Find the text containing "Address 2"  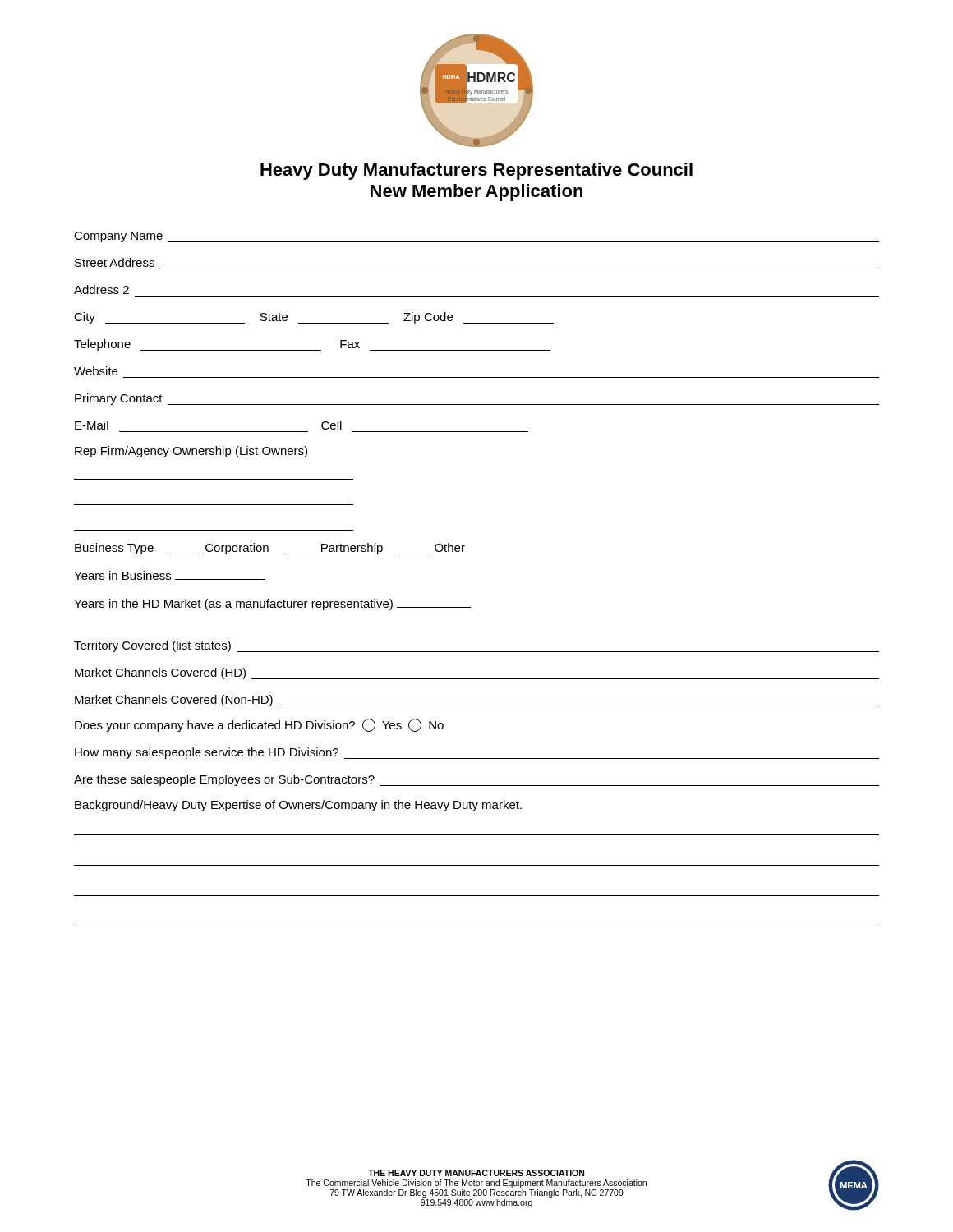(476, 289)
